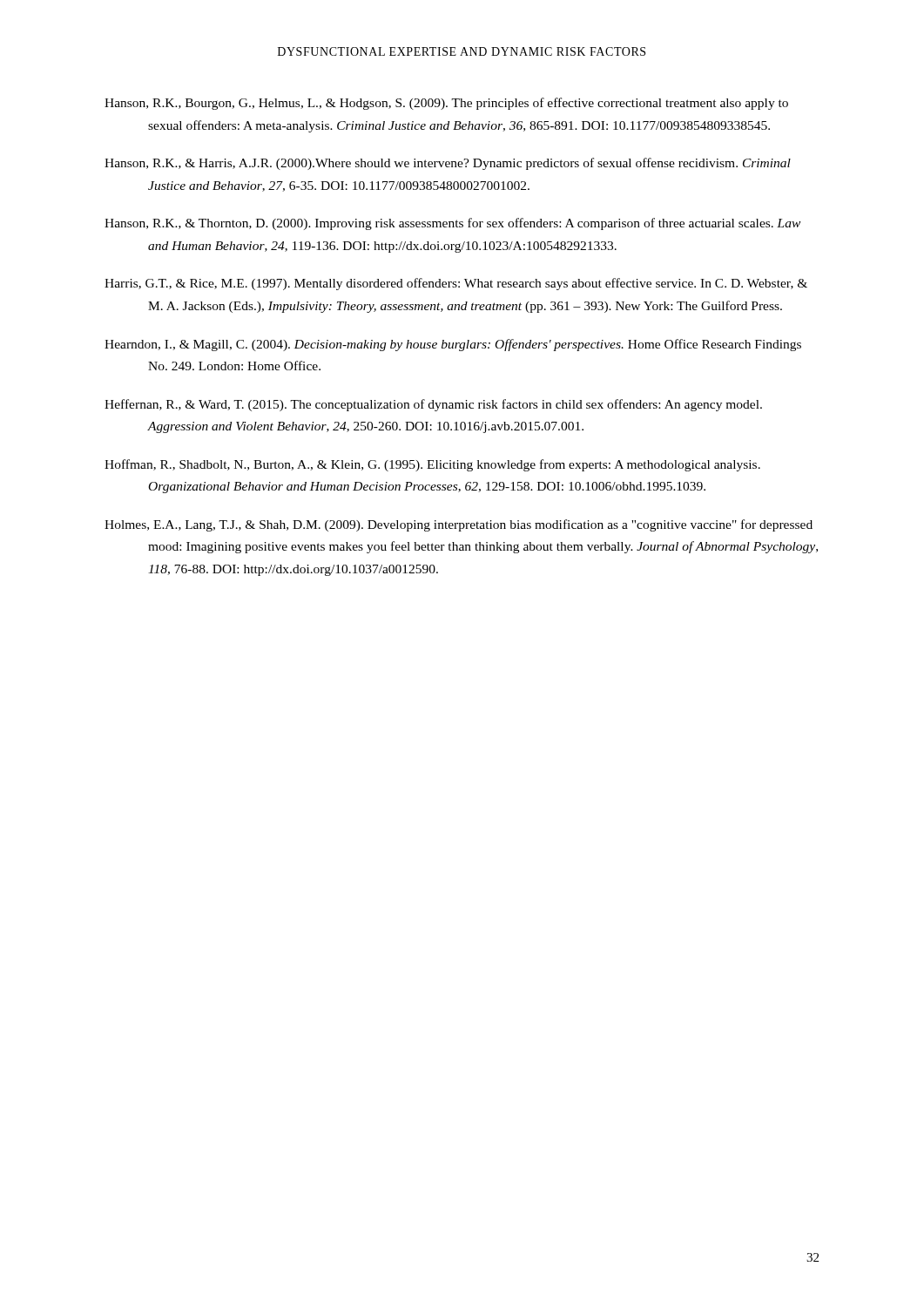Locate the block of text that opens with "Hoffman, R., Shadbolt,"
924x1307 pixels.
click(433, 475)
